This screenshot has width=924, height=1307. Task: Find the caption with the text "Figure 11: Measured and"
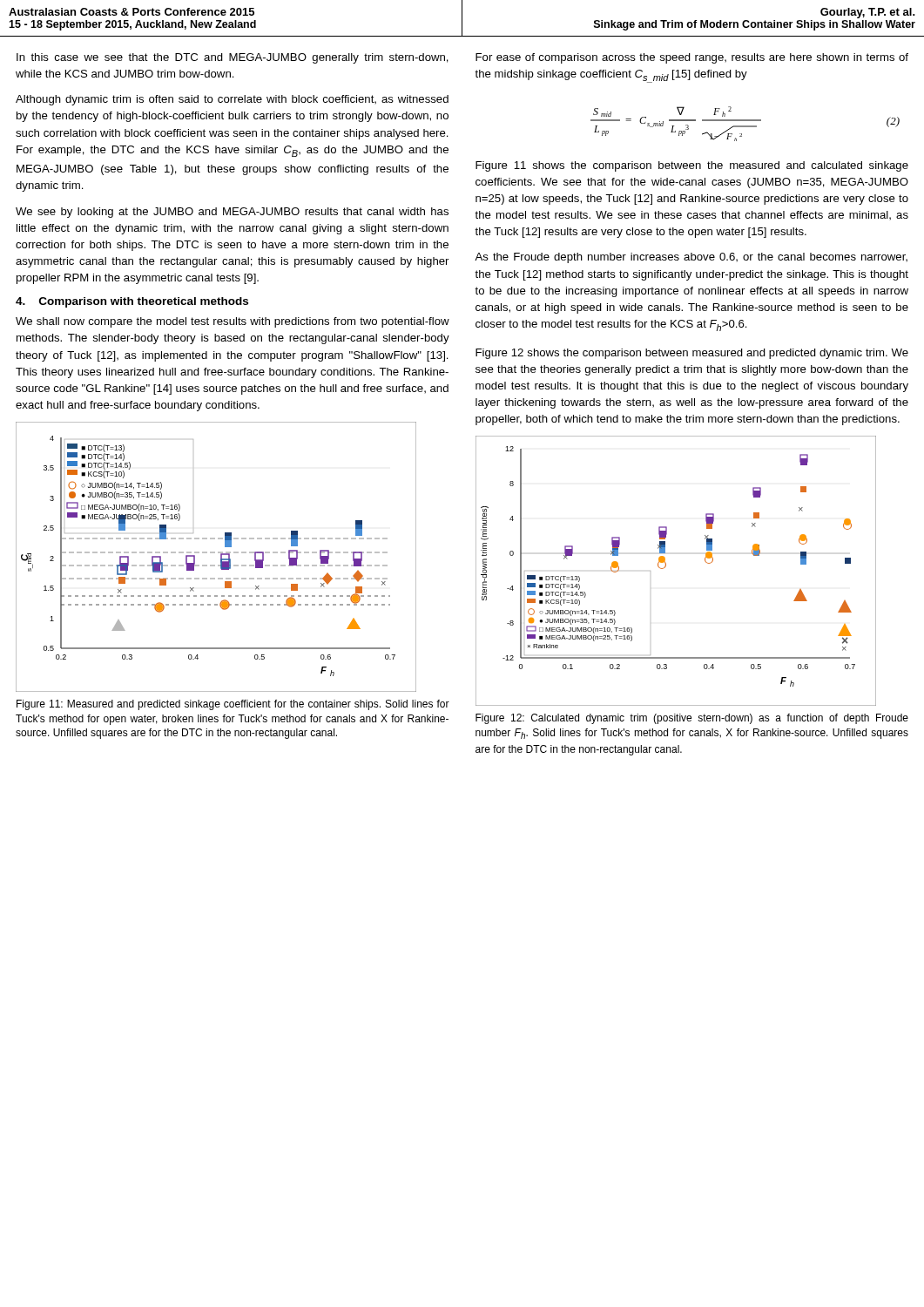[x=232, y=719]
